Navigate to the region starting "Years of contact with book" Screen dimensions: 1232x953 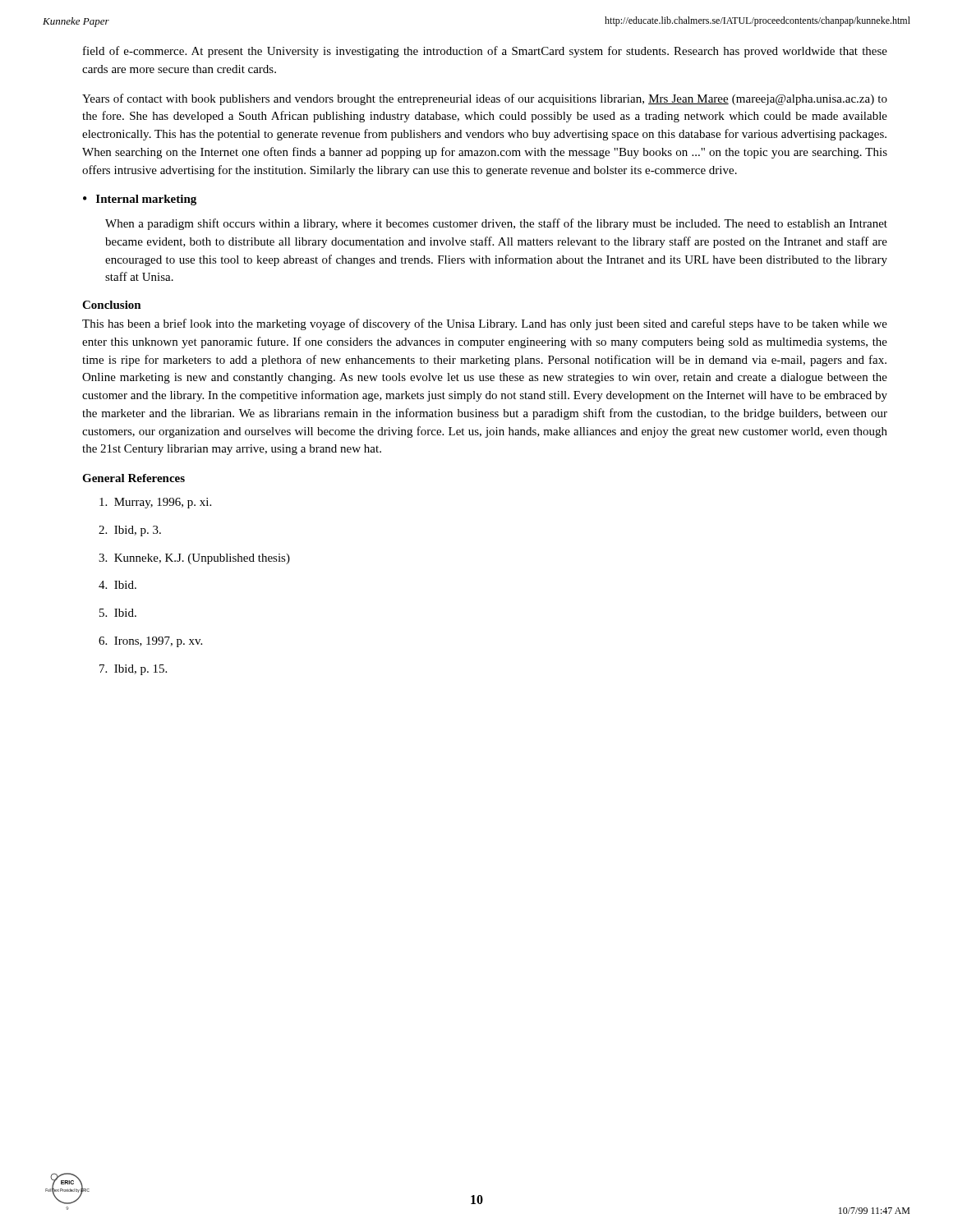[x=485, y=134]
